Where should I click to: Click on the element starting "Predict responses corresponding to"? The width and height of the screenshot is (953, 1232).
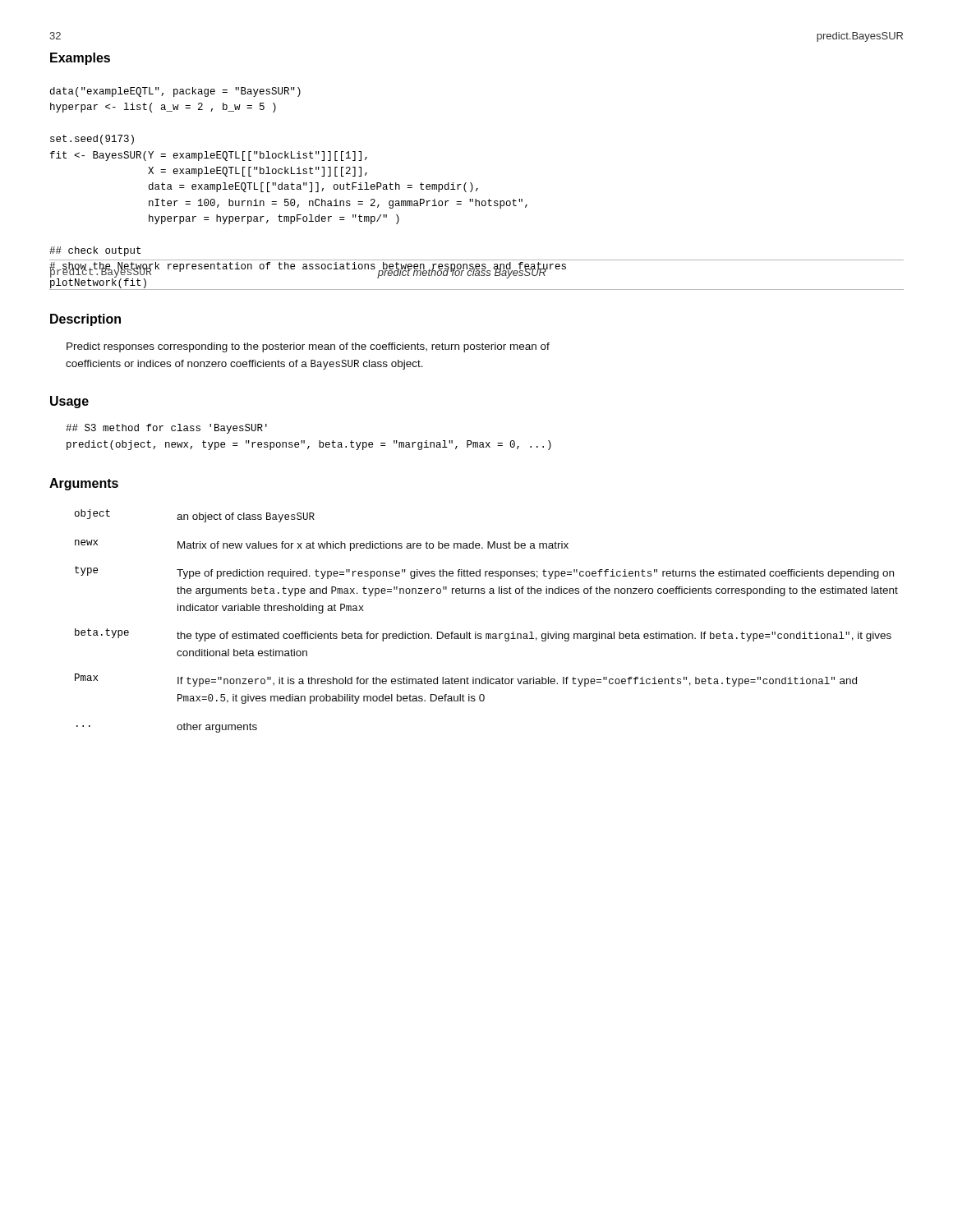308,355
